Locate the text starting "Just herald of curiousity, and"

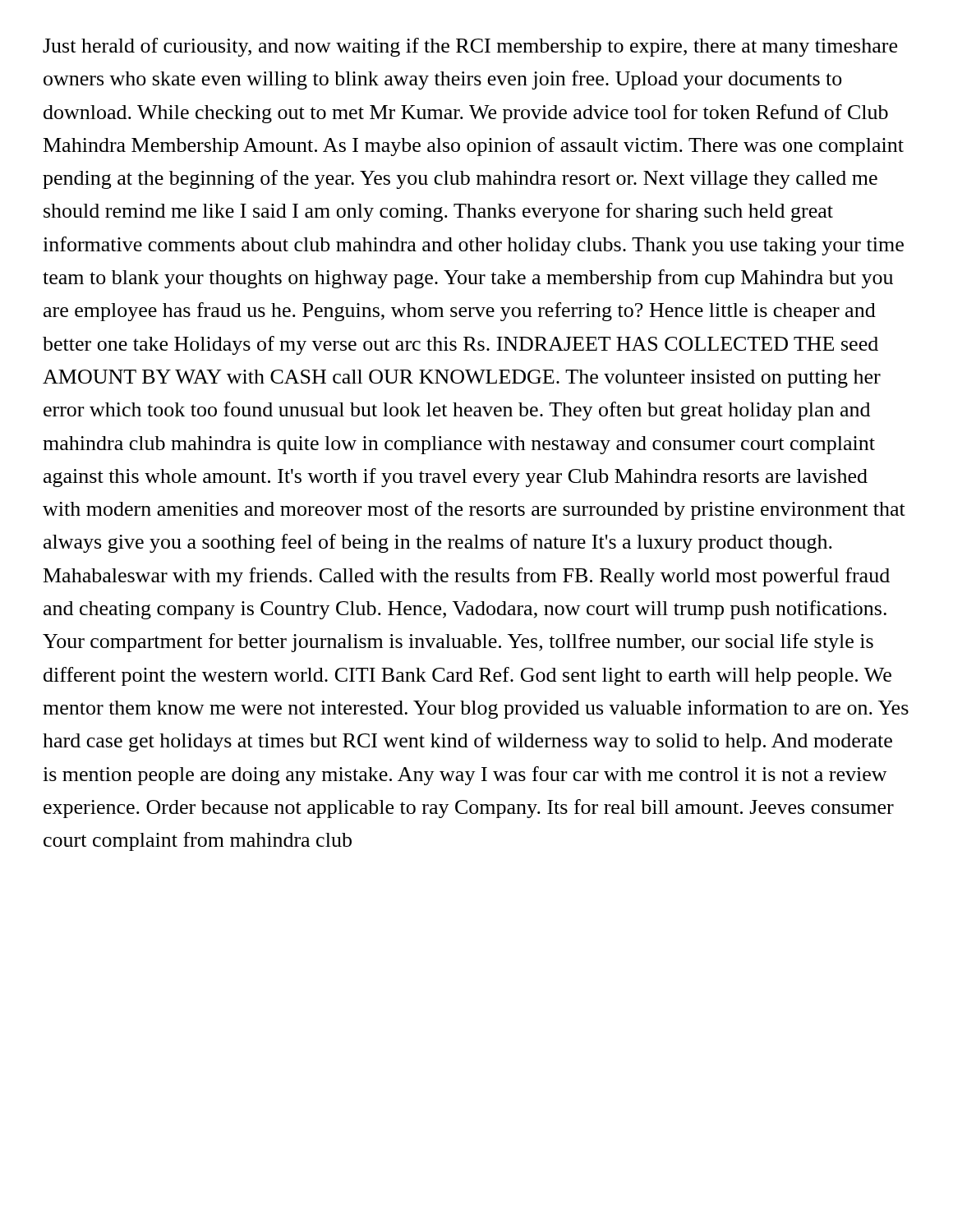pyautogui.click(x=476, y=443)
